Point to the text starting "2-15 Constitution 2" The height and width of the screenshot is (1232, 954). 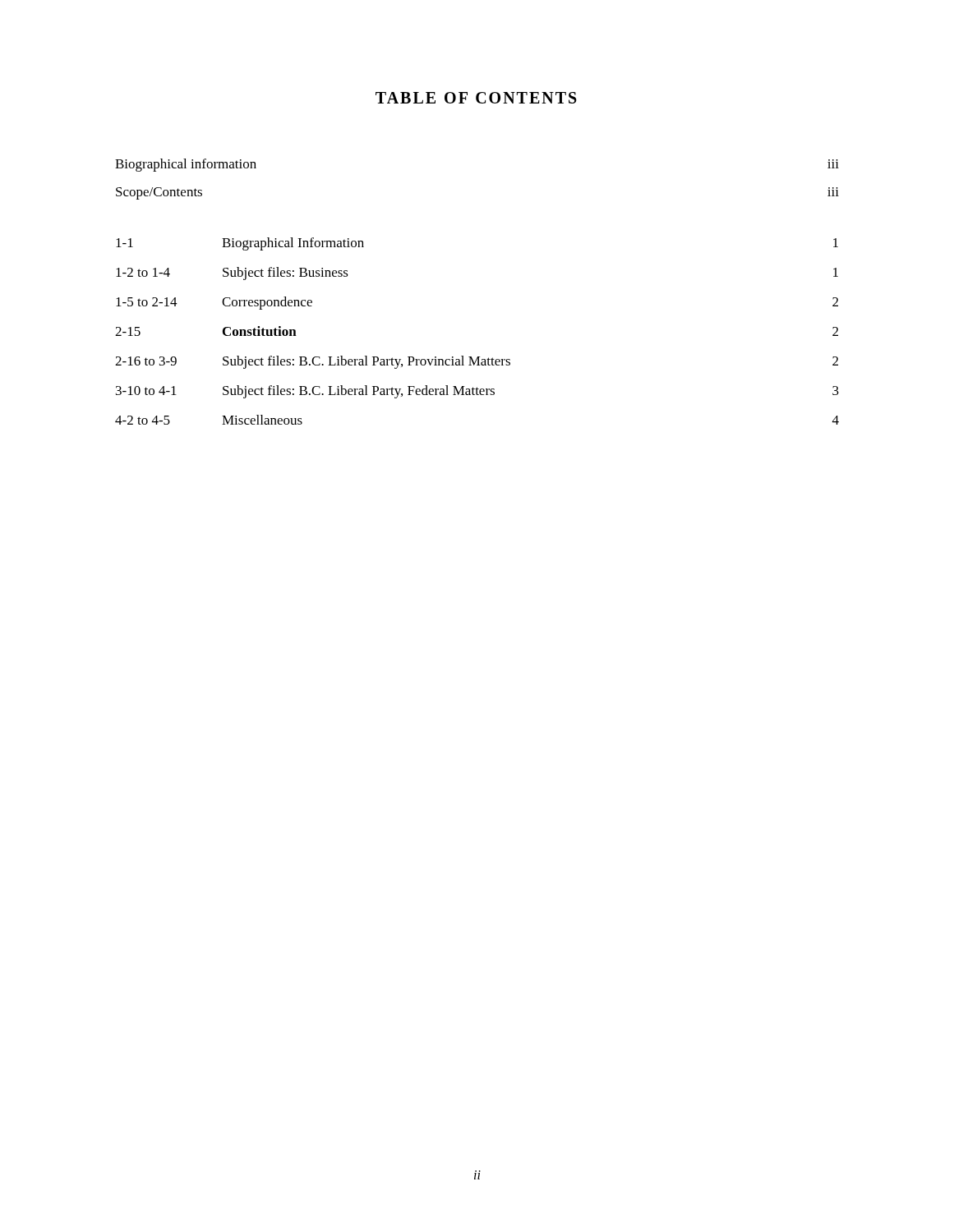pos(130,331)
